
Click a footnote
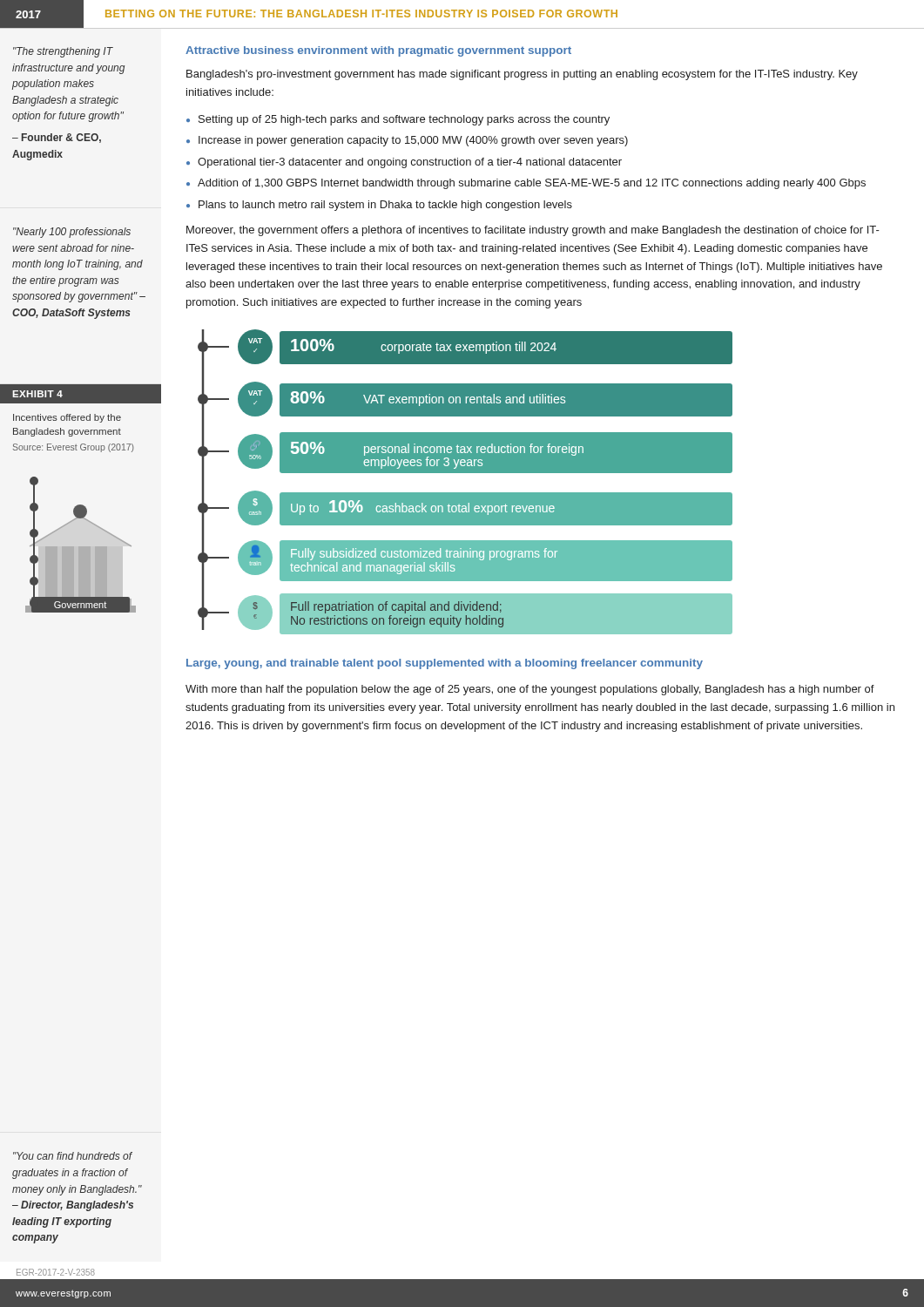pyautogui.click(x=55, y=1273)
